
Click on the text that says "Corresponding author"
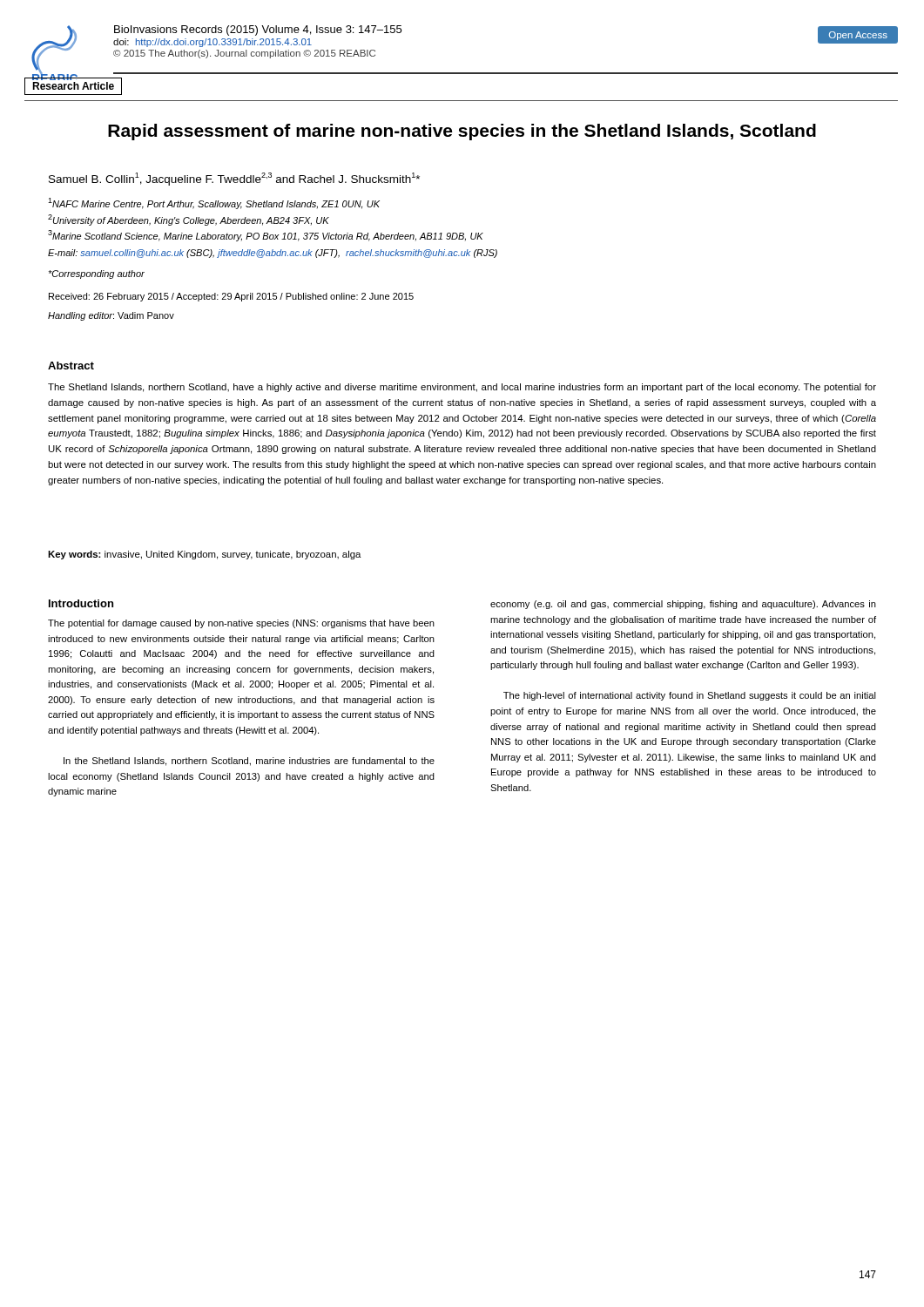96,274
